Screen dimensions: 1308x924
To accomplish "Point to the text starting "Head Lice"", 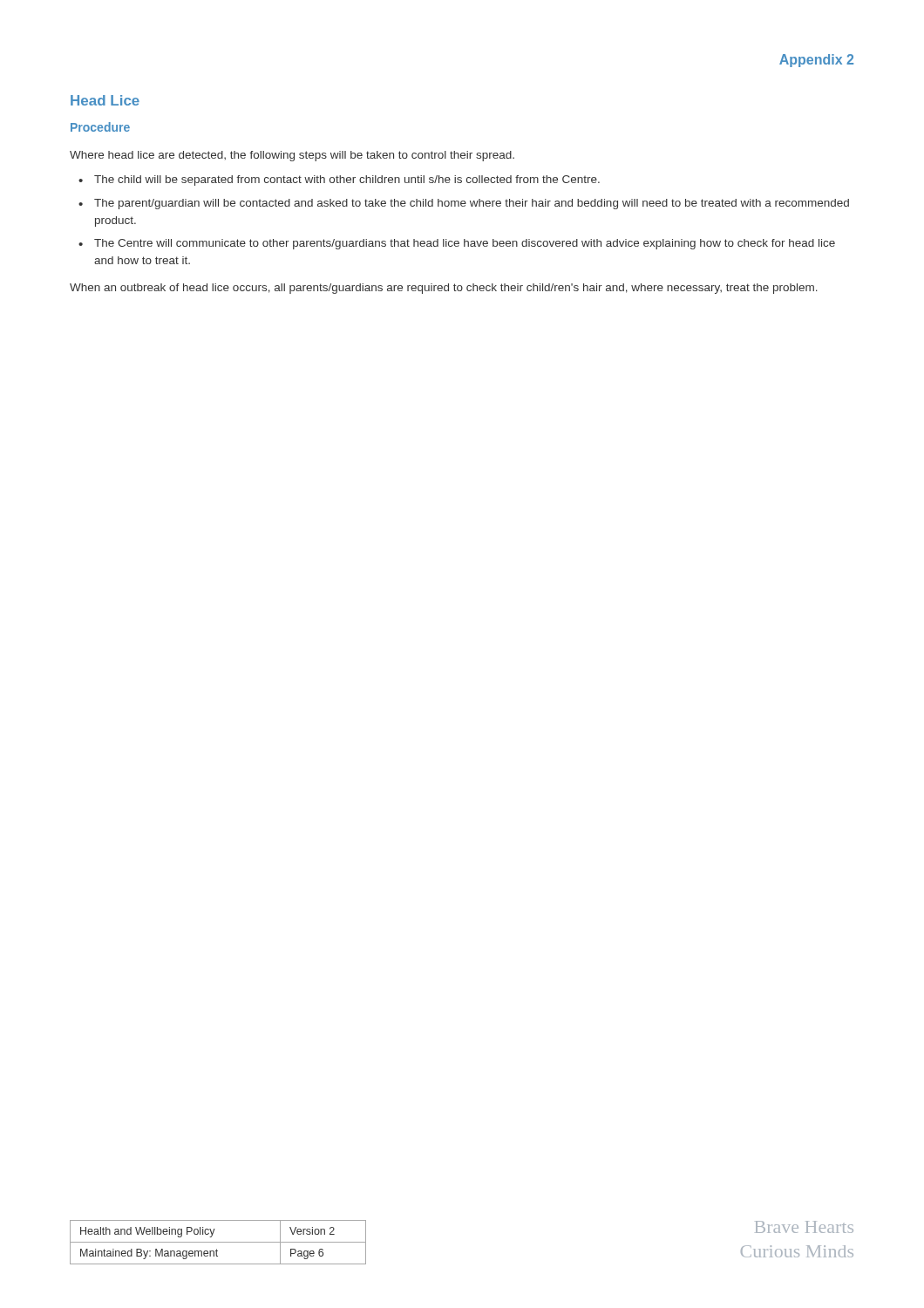I will point(105,101).
